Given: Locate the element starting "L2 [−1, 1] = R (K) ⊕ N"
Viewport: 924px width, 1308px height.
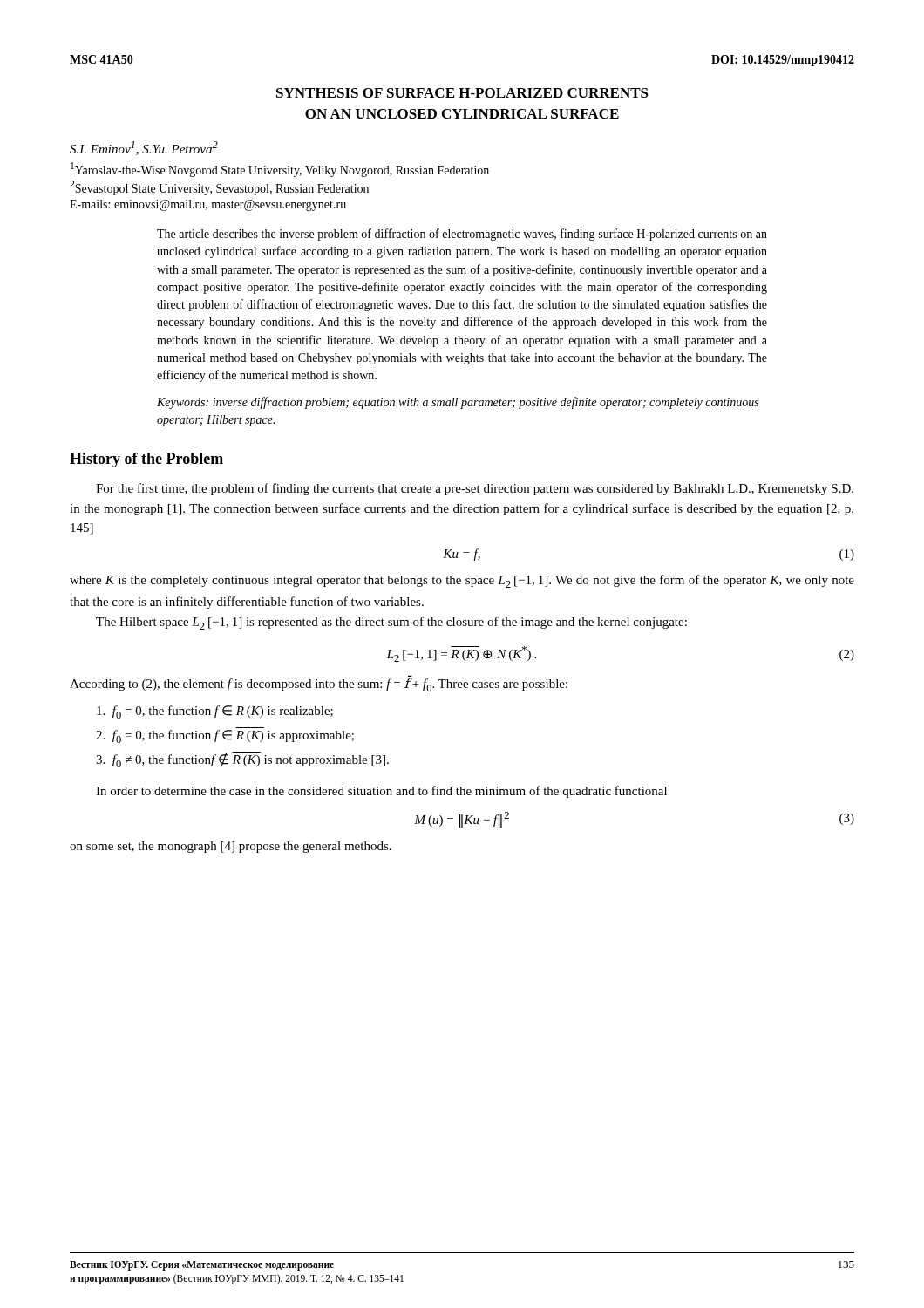Looking at the screenshot, I should pos(462,654).
